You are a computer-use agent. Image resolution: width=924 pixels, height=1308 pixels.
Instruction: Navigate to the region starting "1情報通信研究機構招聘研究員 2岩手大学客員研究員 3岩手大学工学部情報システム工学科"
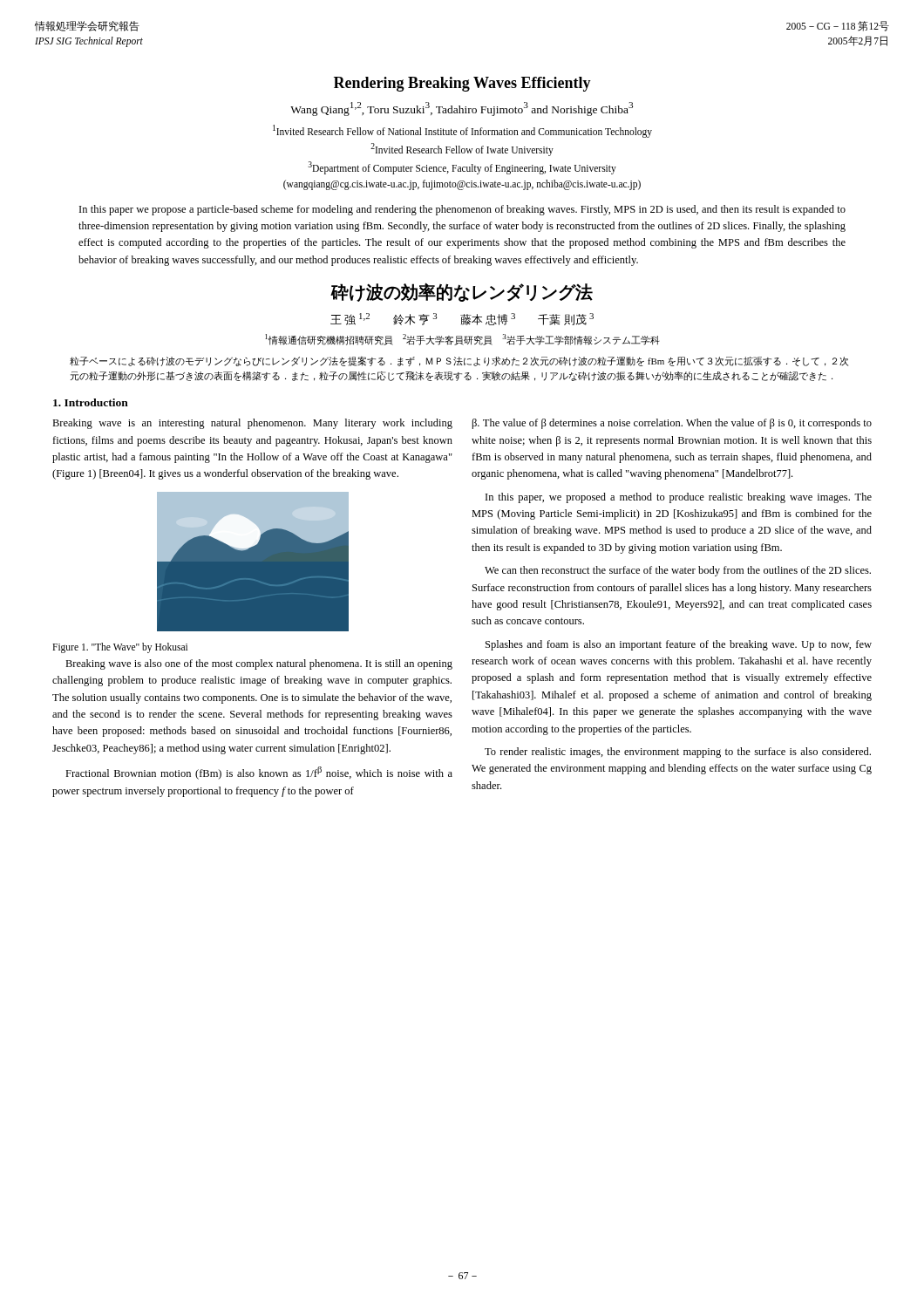(462, 339)
